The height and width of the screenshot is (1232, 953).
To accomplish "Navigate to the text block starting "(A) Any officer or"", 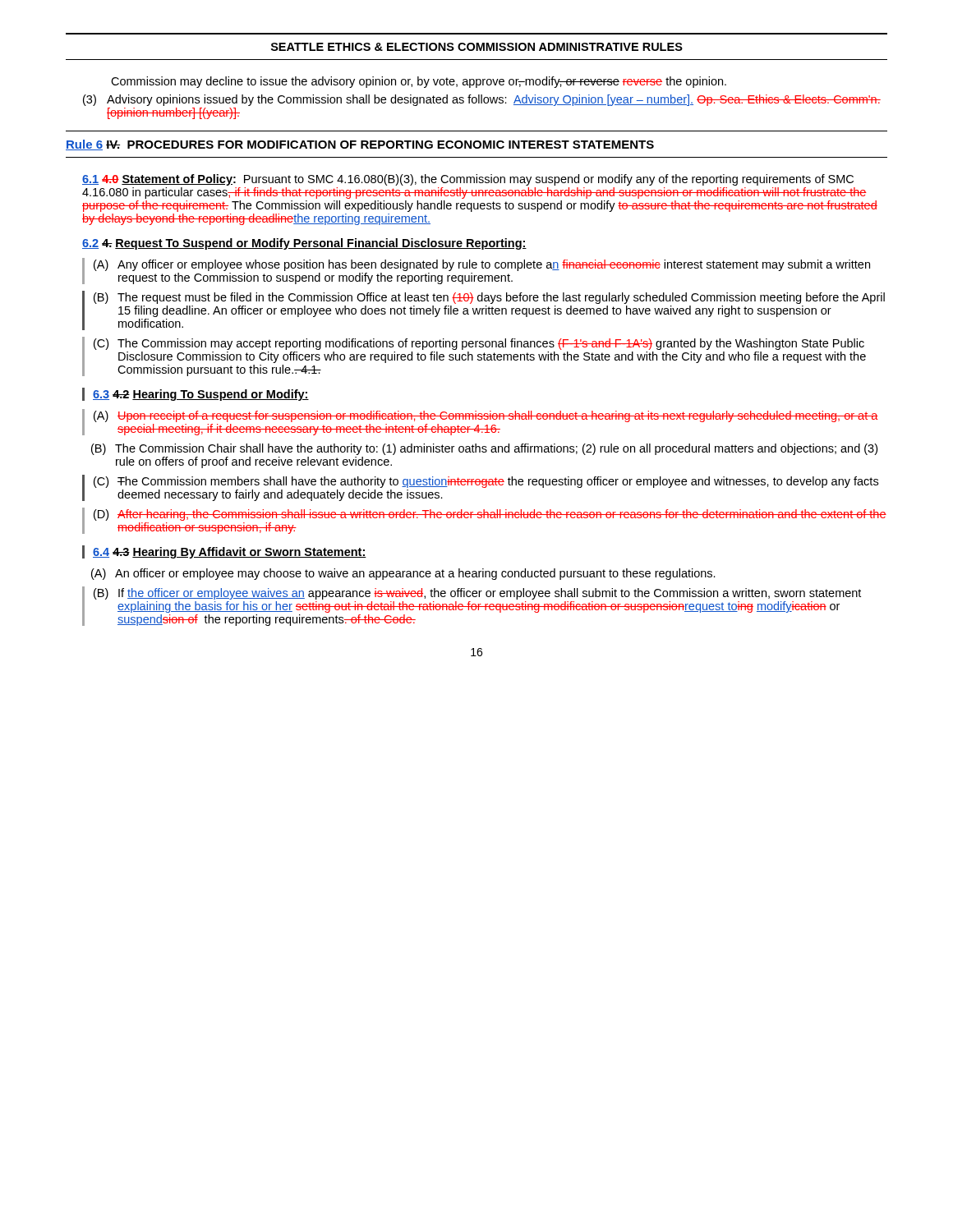I will (x=490, y=271).
